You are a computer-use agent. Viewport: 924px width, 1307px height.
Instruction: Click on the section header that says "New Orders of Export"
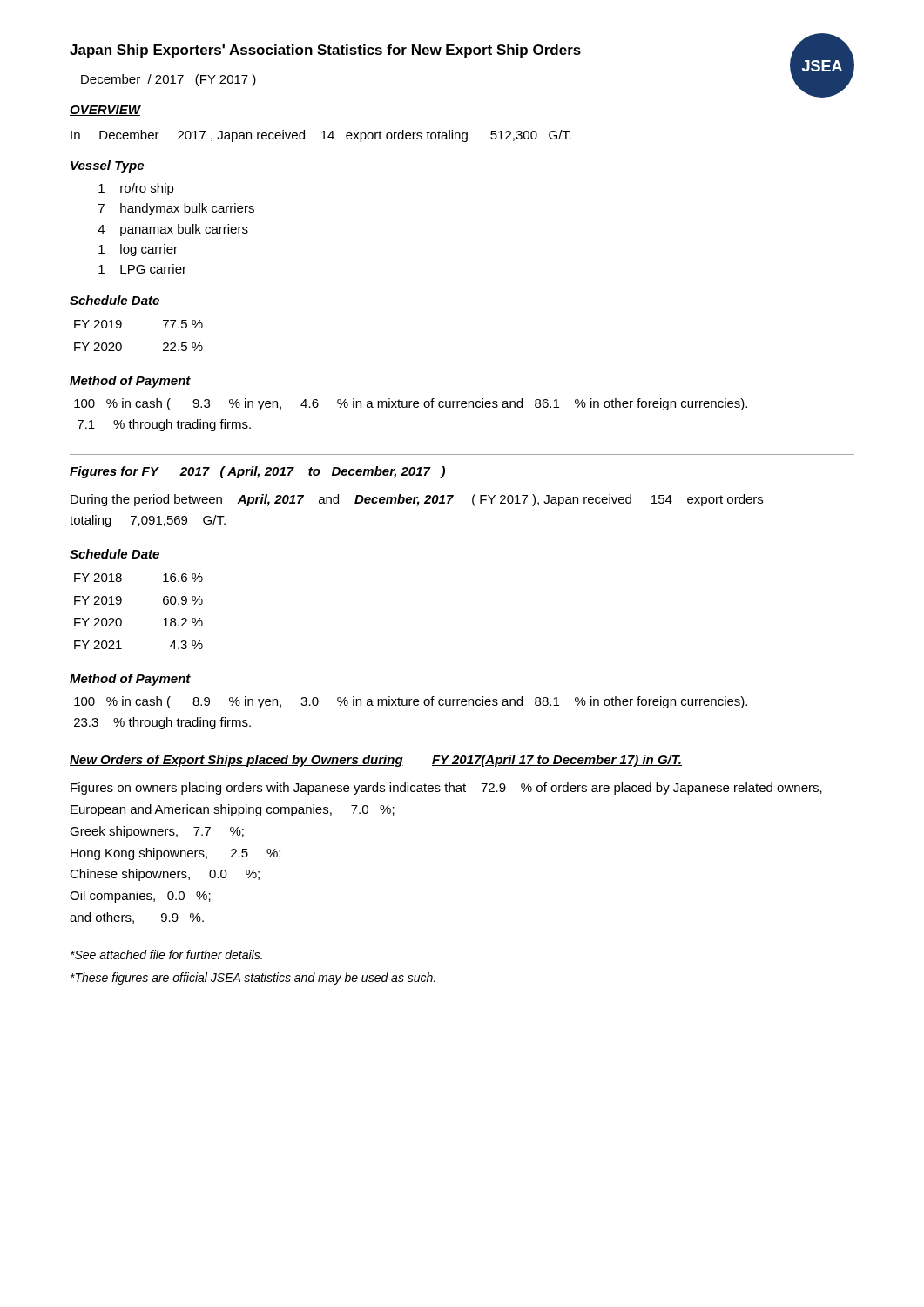376,760
